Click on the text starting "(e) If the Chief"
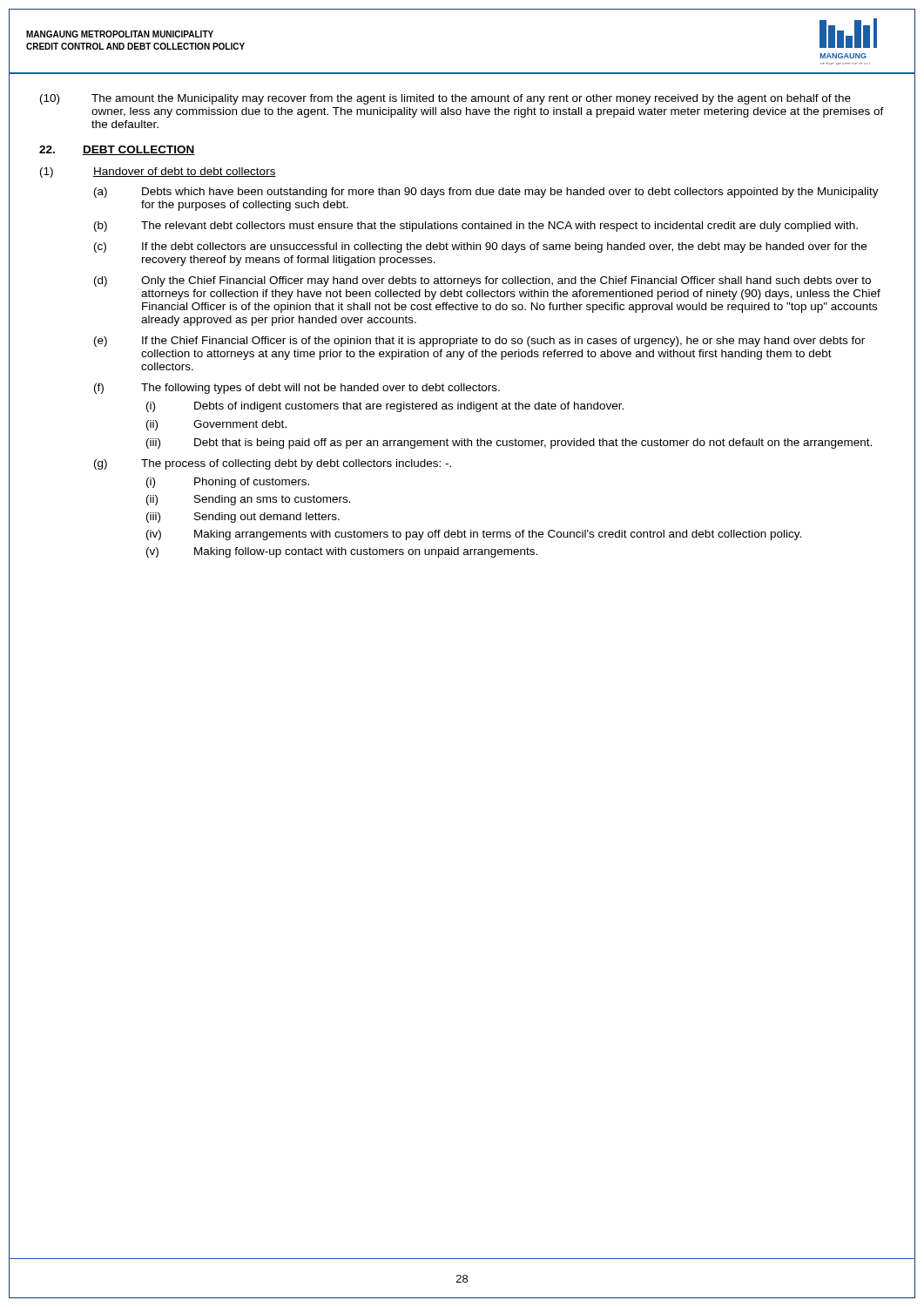This screenshot has width=924, height=1307. (x=489, y=353)
